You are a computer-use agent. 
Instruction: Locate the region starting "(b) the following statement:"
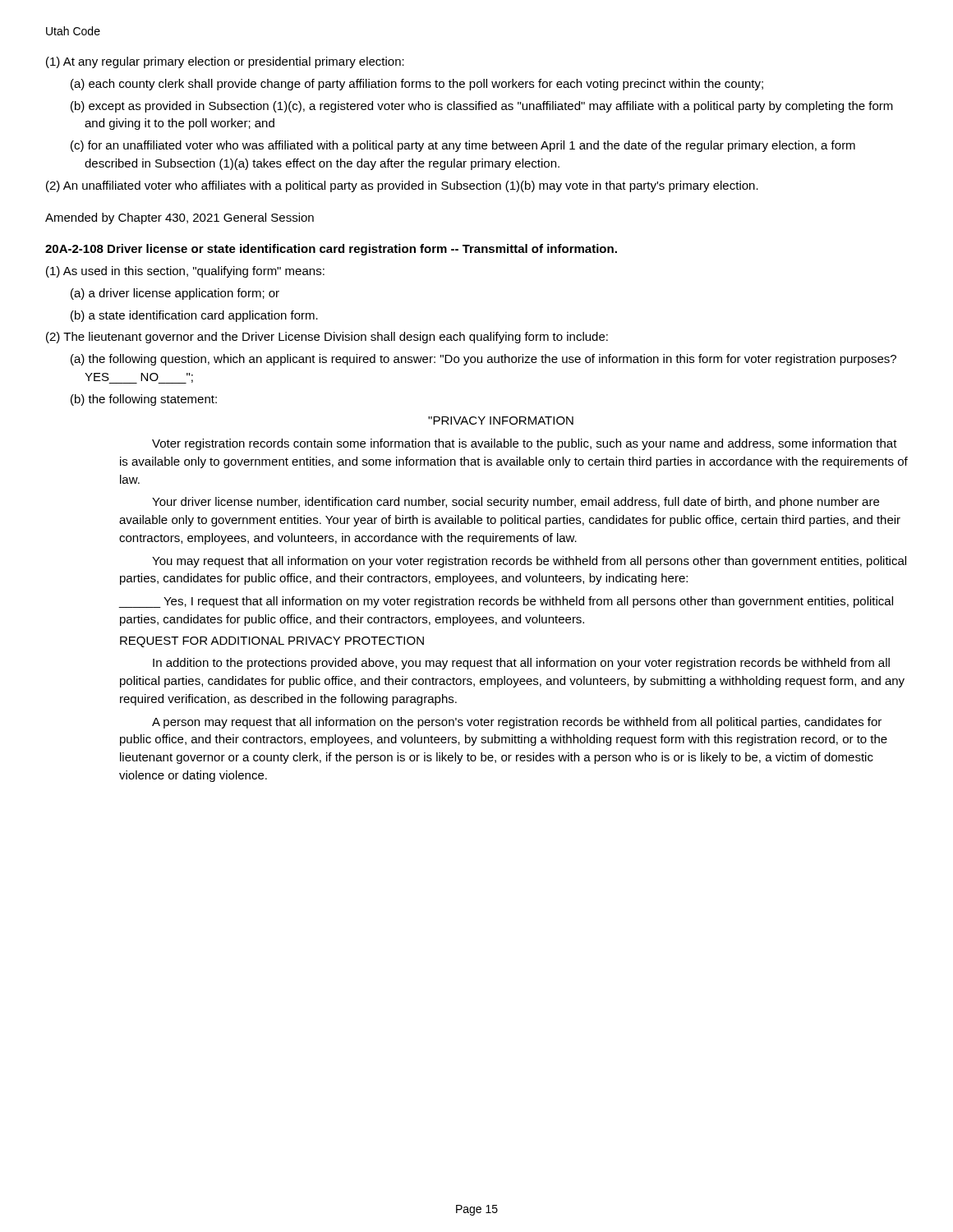[144, 400]
